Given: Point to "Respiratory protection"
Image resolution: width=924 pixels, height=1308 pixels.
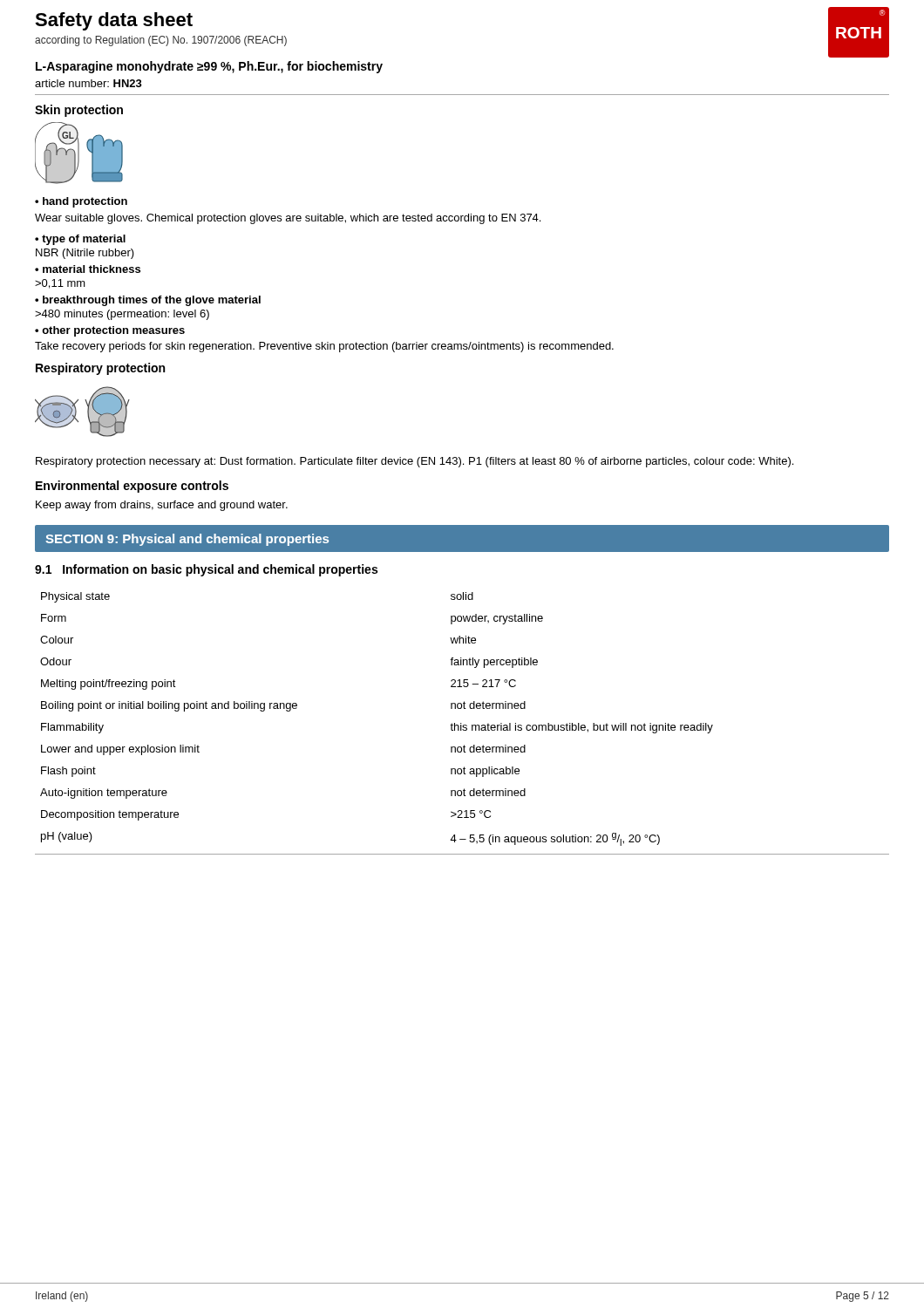Looking at the screenshot, I should tap(100, 368).
